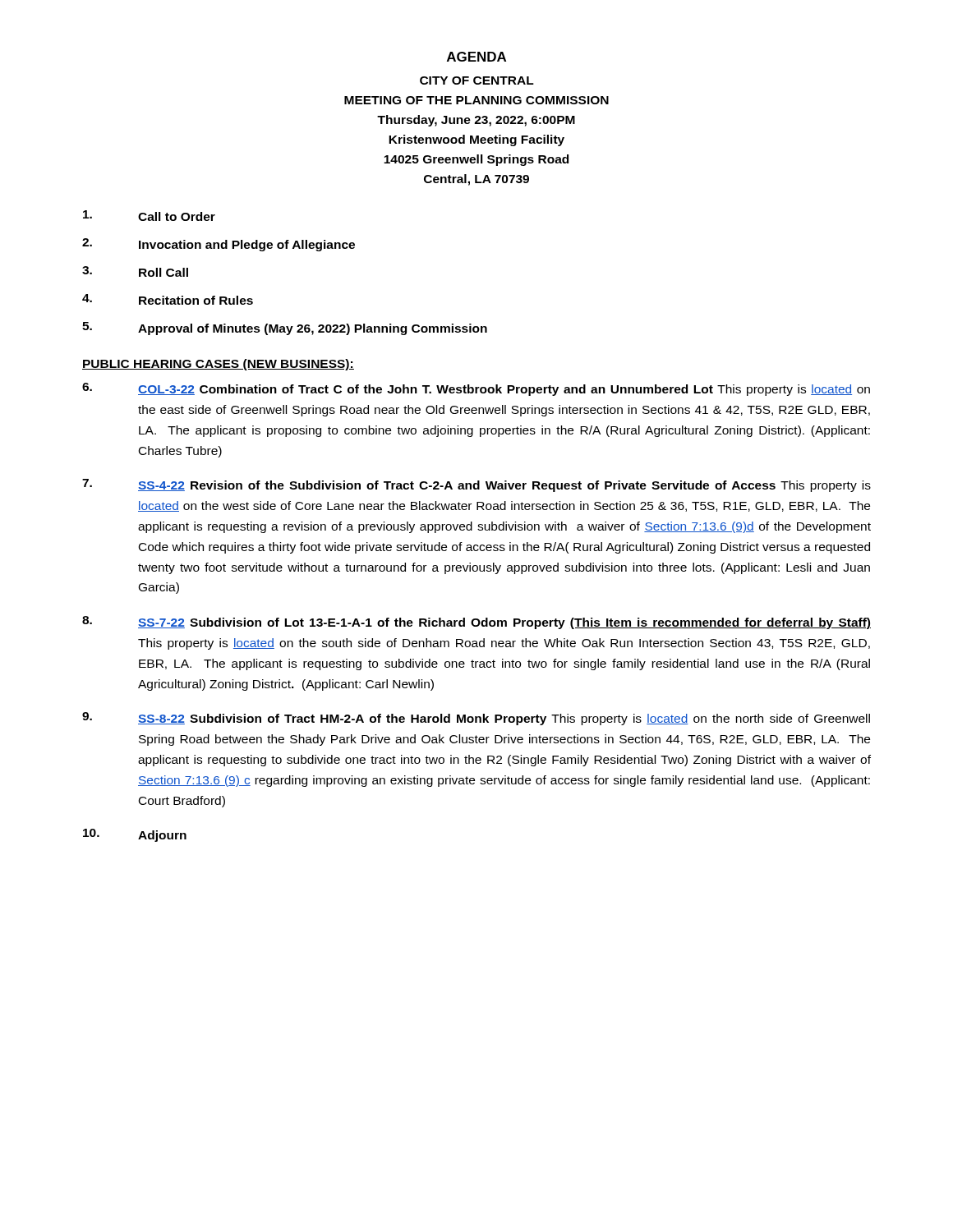Point to the text starting "Call to Order"
This screenshot has height=1232, width=953.
click(149, 216)
